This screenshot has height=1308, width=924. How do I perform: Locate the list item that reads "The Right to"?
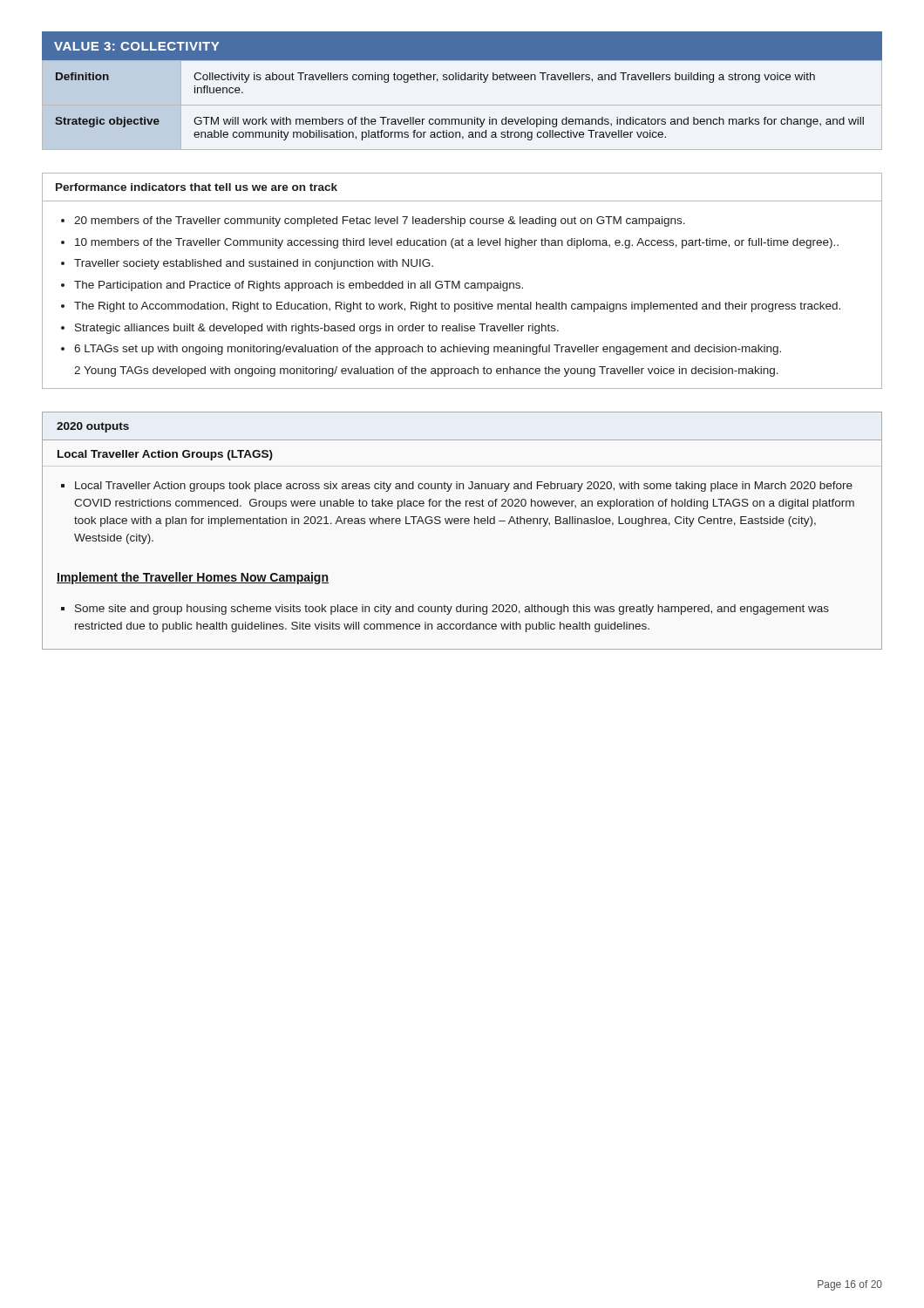[x=458, y=306]
